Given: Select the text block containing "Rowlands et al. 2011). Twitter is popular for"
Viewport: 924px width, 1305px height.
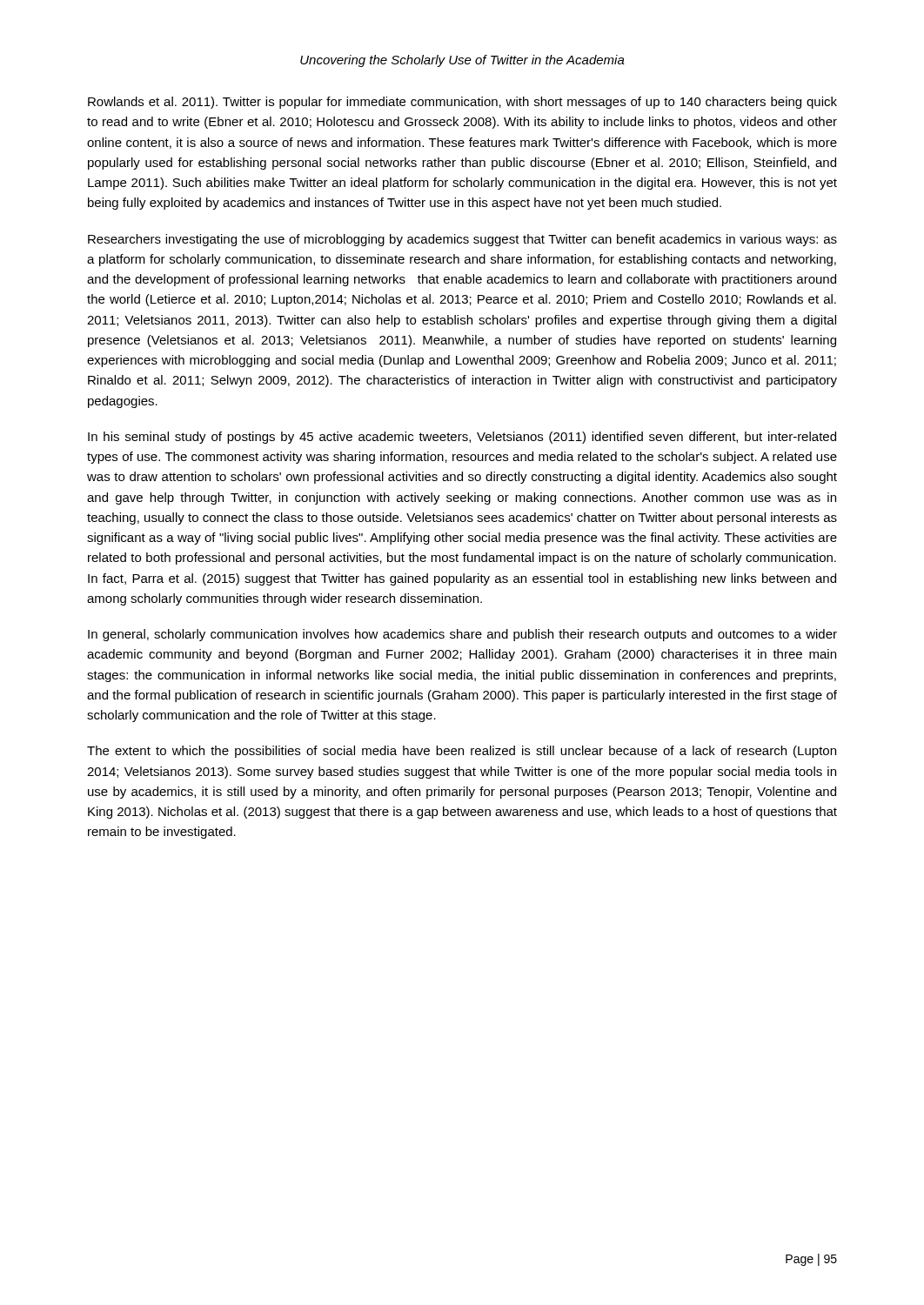Looking at the screenshot, I should (462, 152).
